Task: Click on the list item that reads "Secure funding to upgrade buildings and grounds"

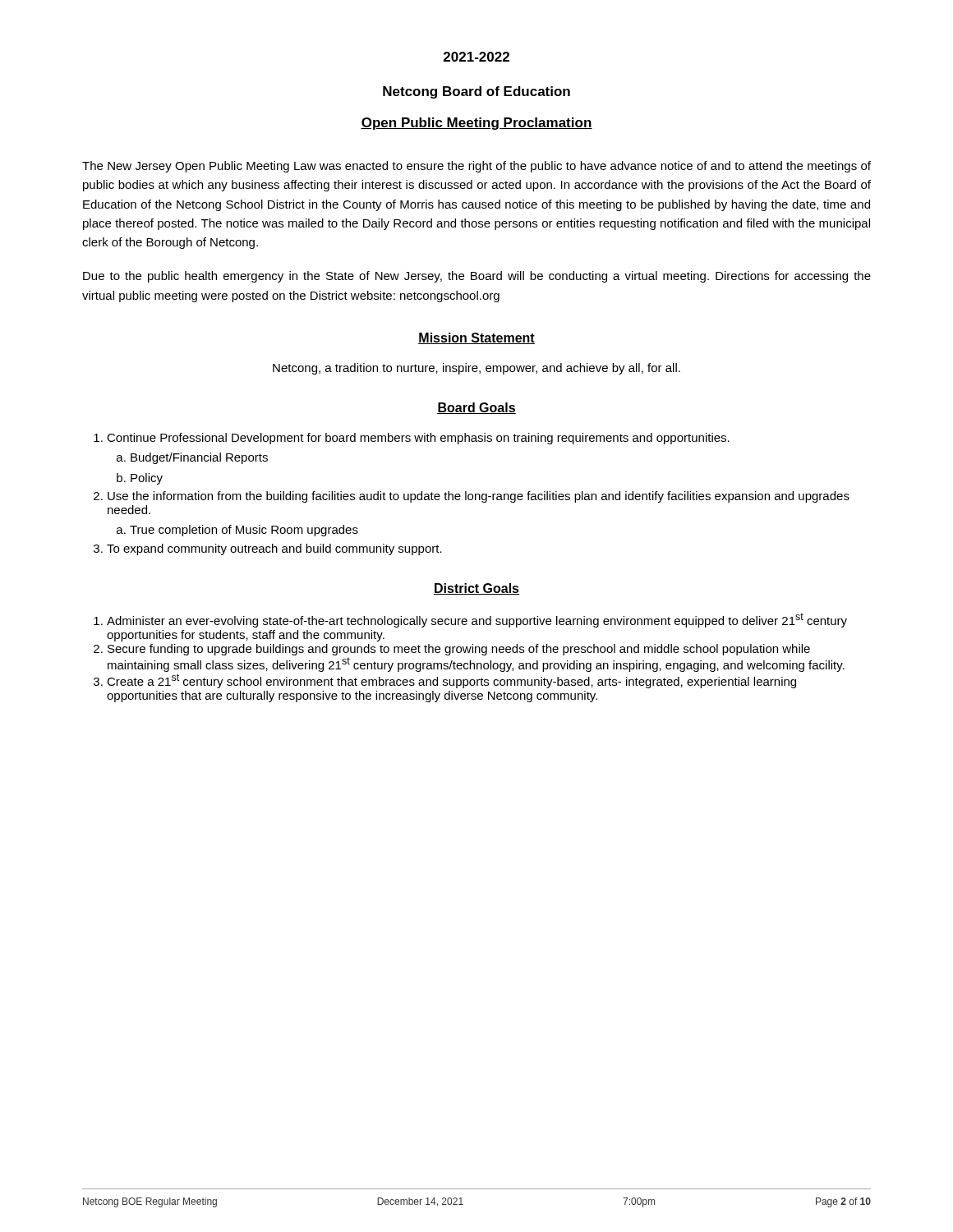Action: [489, 656]
